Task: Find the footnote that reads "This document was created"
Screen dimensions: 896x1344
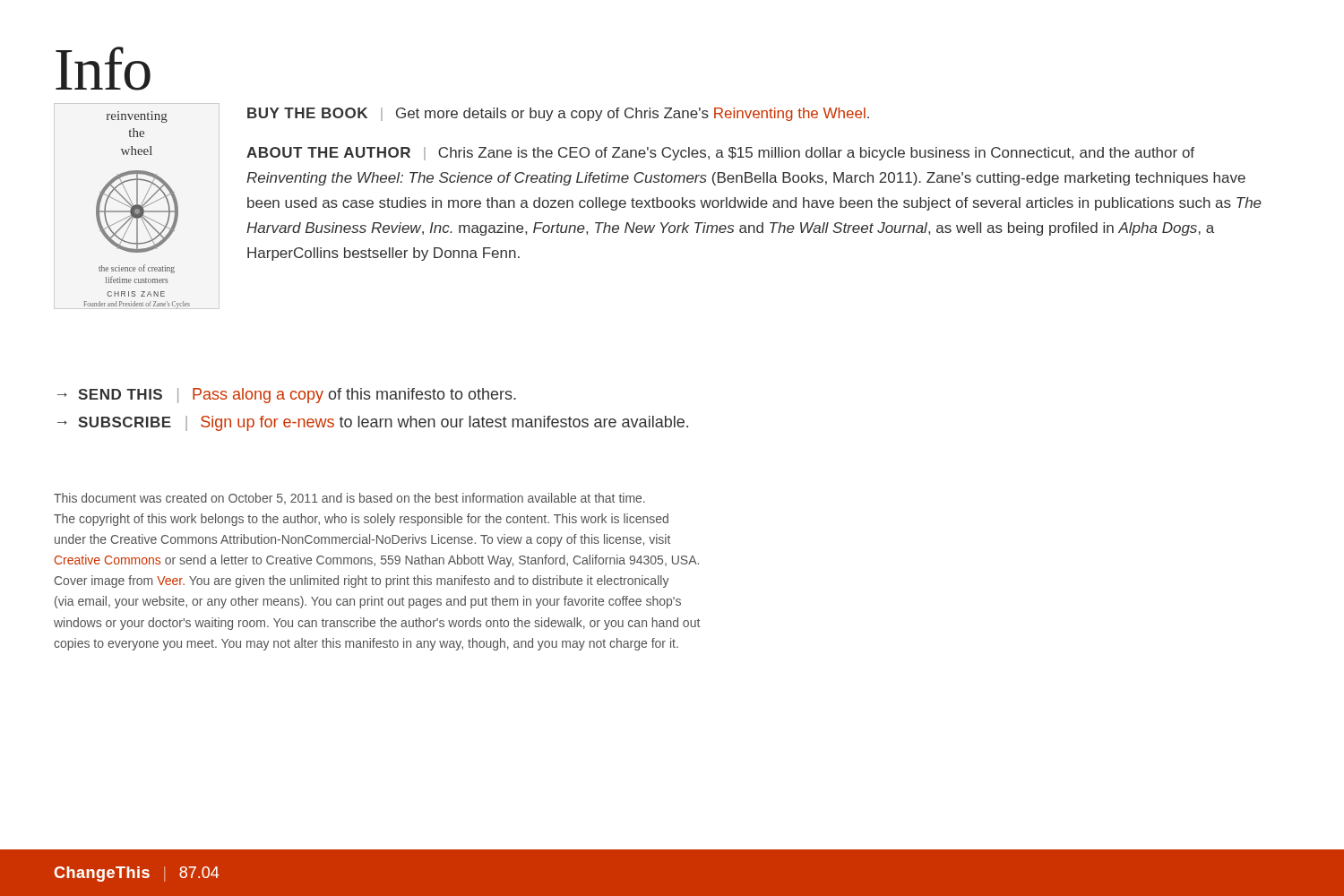Action: 377,571
